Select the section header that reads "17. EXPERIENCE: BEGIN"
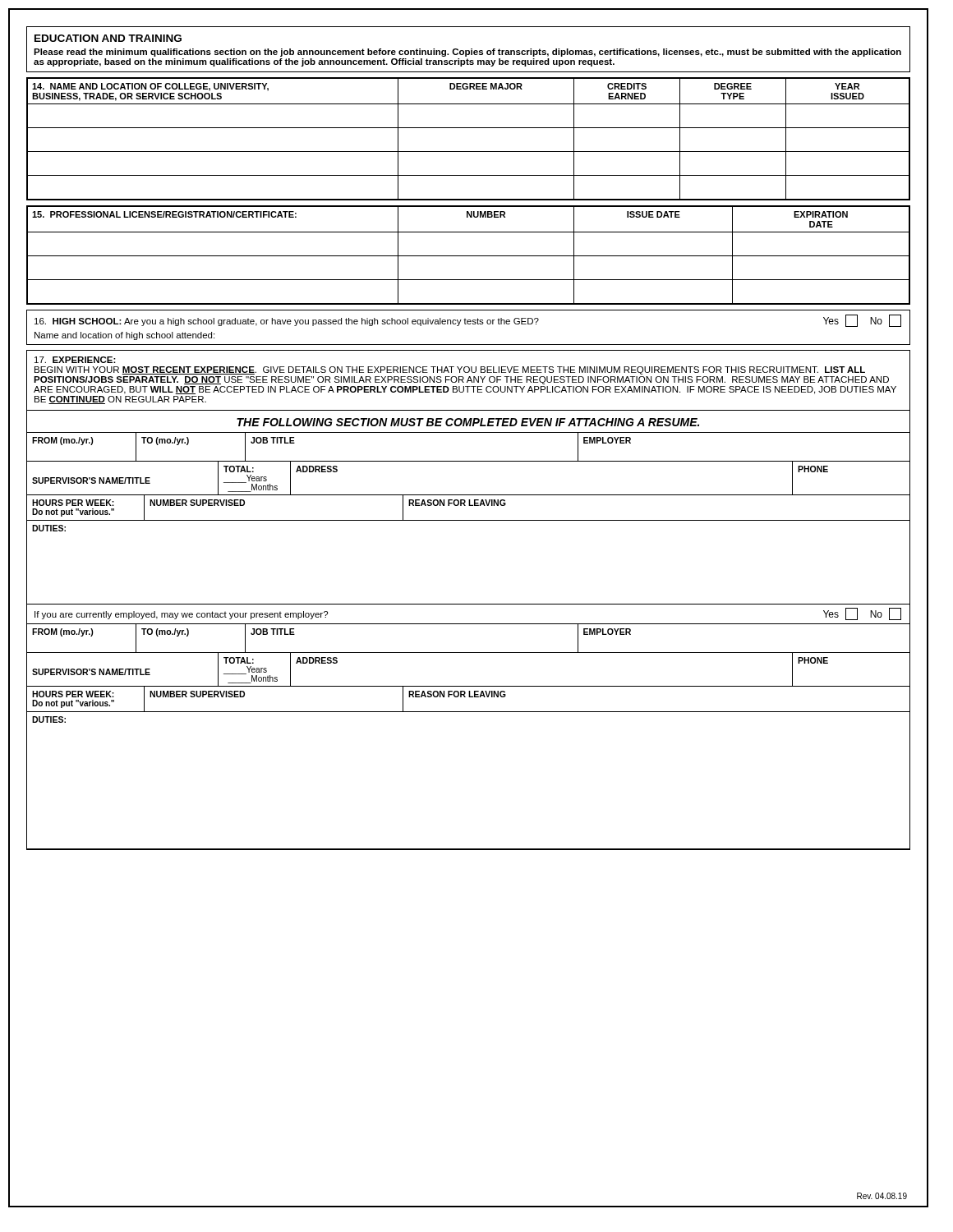Viewport: 953px width, 1232px height. (468, 600)
